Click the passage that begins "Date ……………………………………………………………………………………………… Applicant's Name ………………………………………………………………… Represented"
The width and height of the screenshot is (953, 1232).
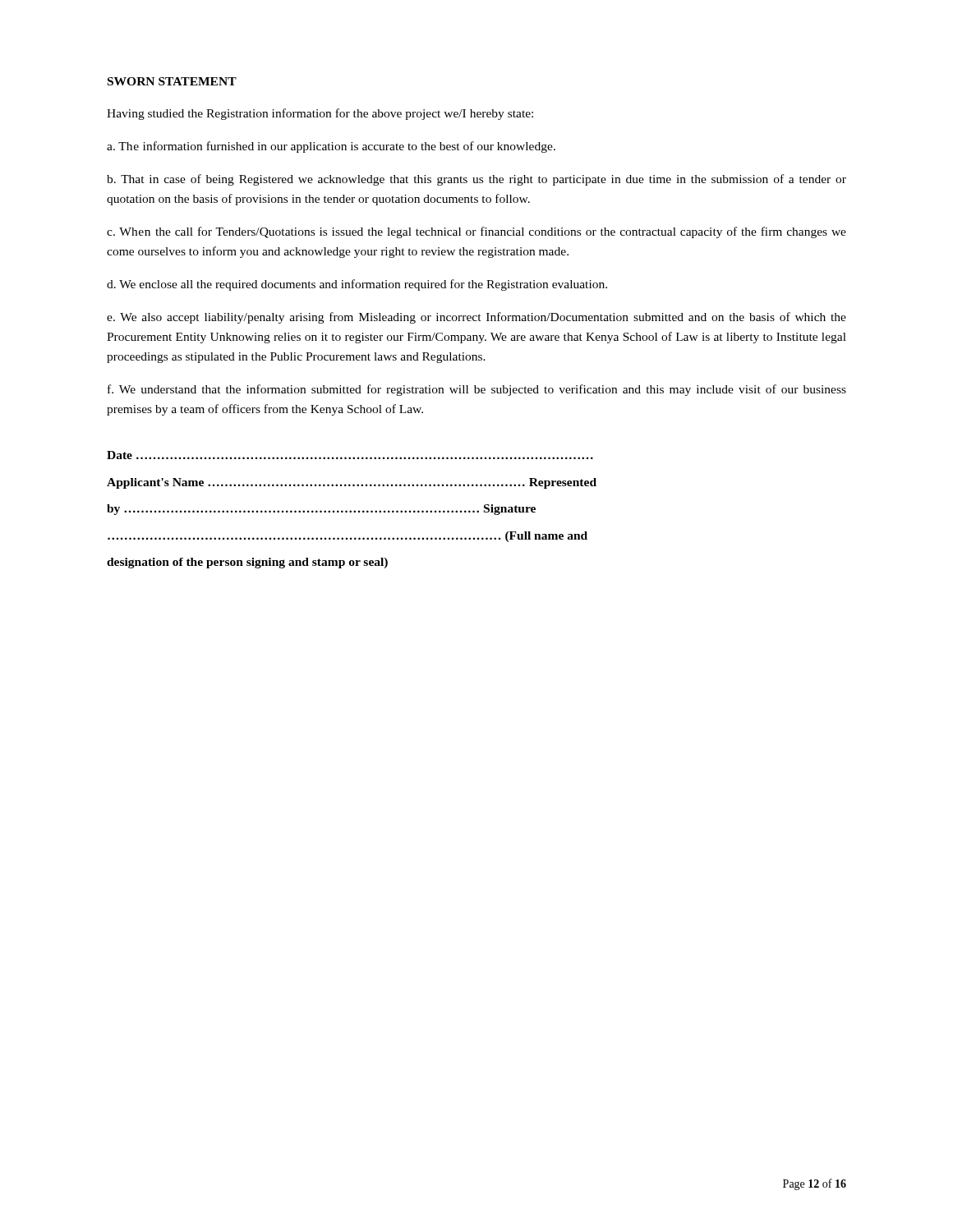tap(476, 509)
